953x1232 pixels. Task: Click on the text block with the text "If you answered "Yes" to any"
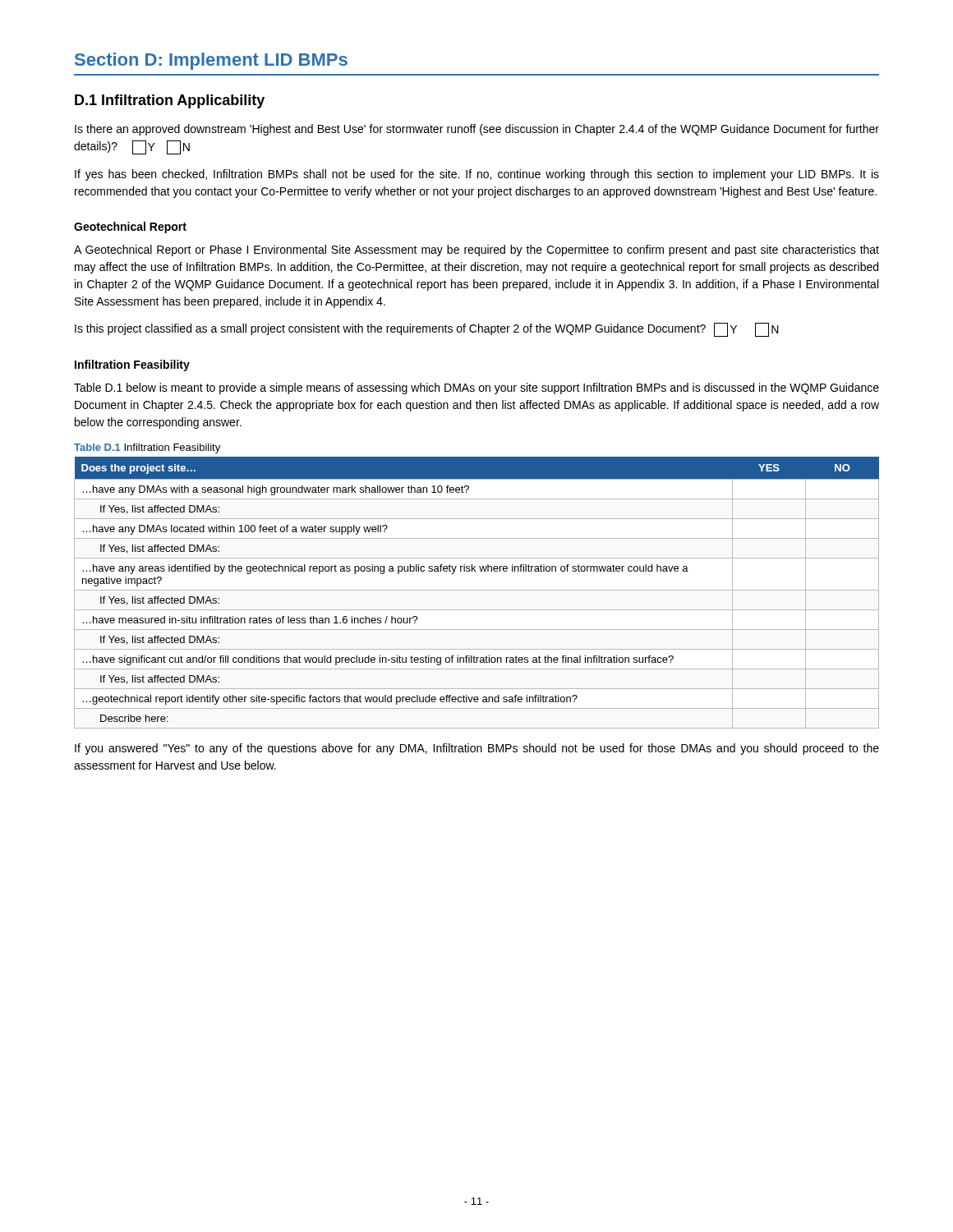pyautogui.click(x=476, y=757)
